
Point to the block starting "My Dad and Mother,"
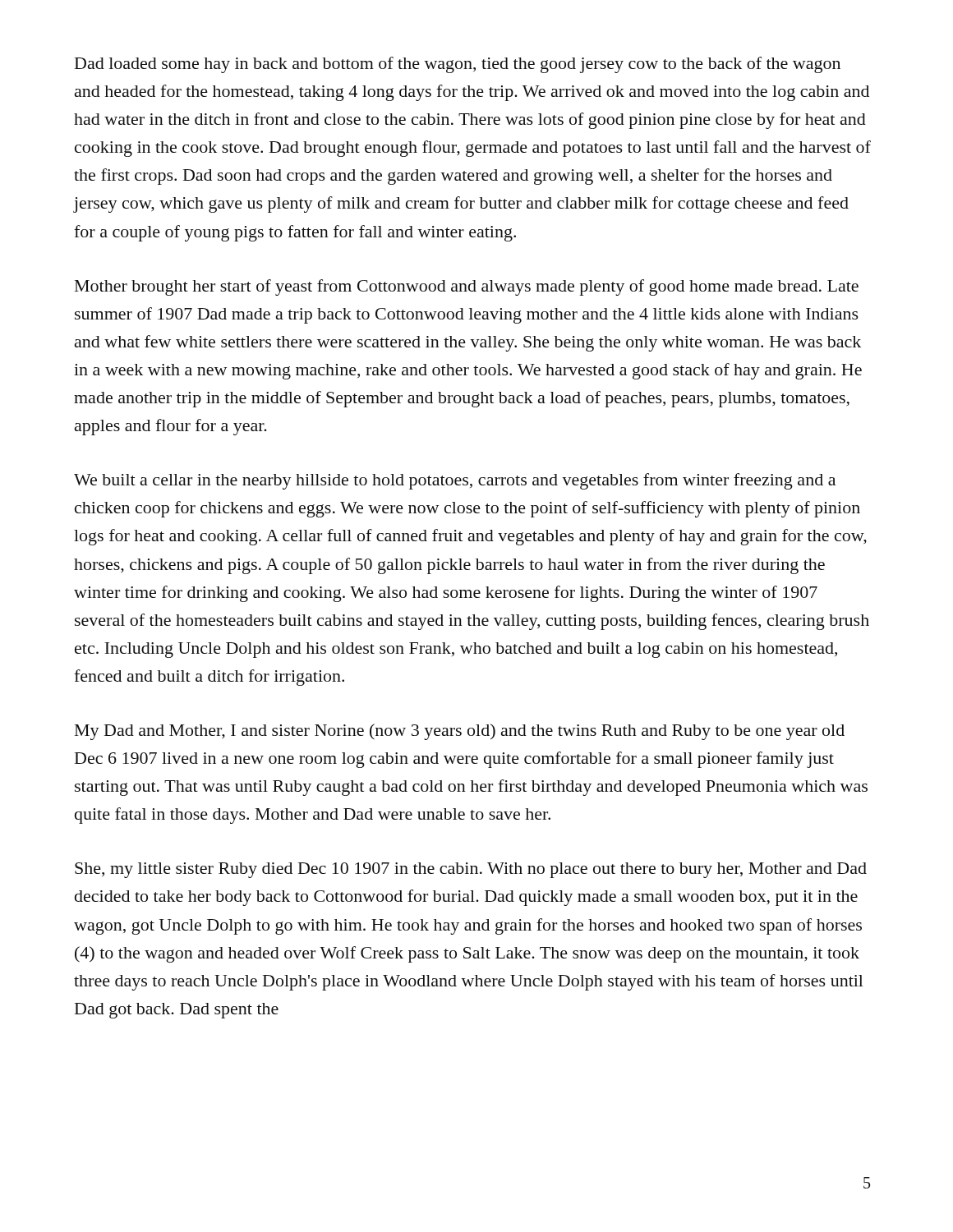471,772
